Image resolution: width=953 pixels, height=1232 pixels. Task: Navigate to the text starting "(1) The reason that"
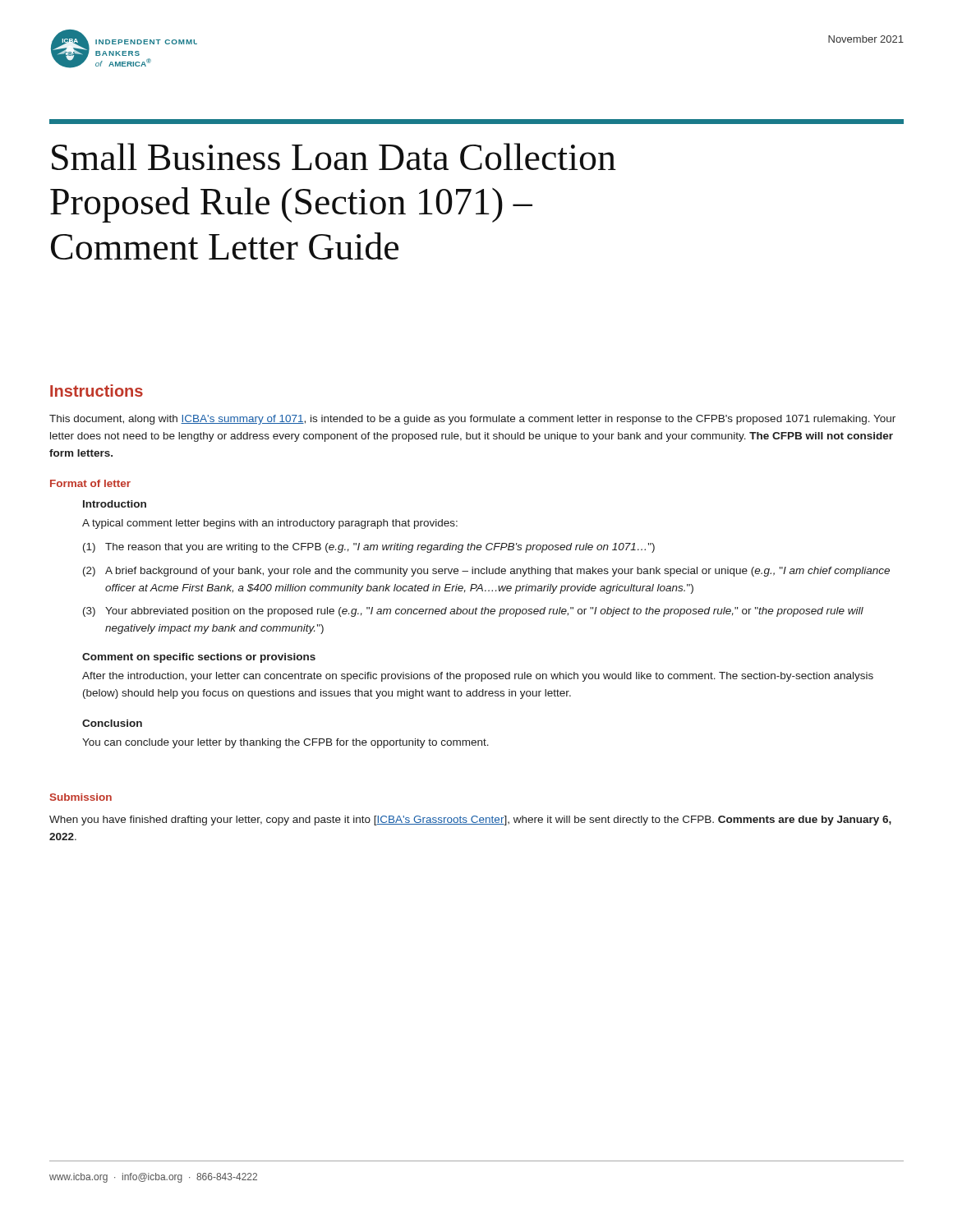493,547
